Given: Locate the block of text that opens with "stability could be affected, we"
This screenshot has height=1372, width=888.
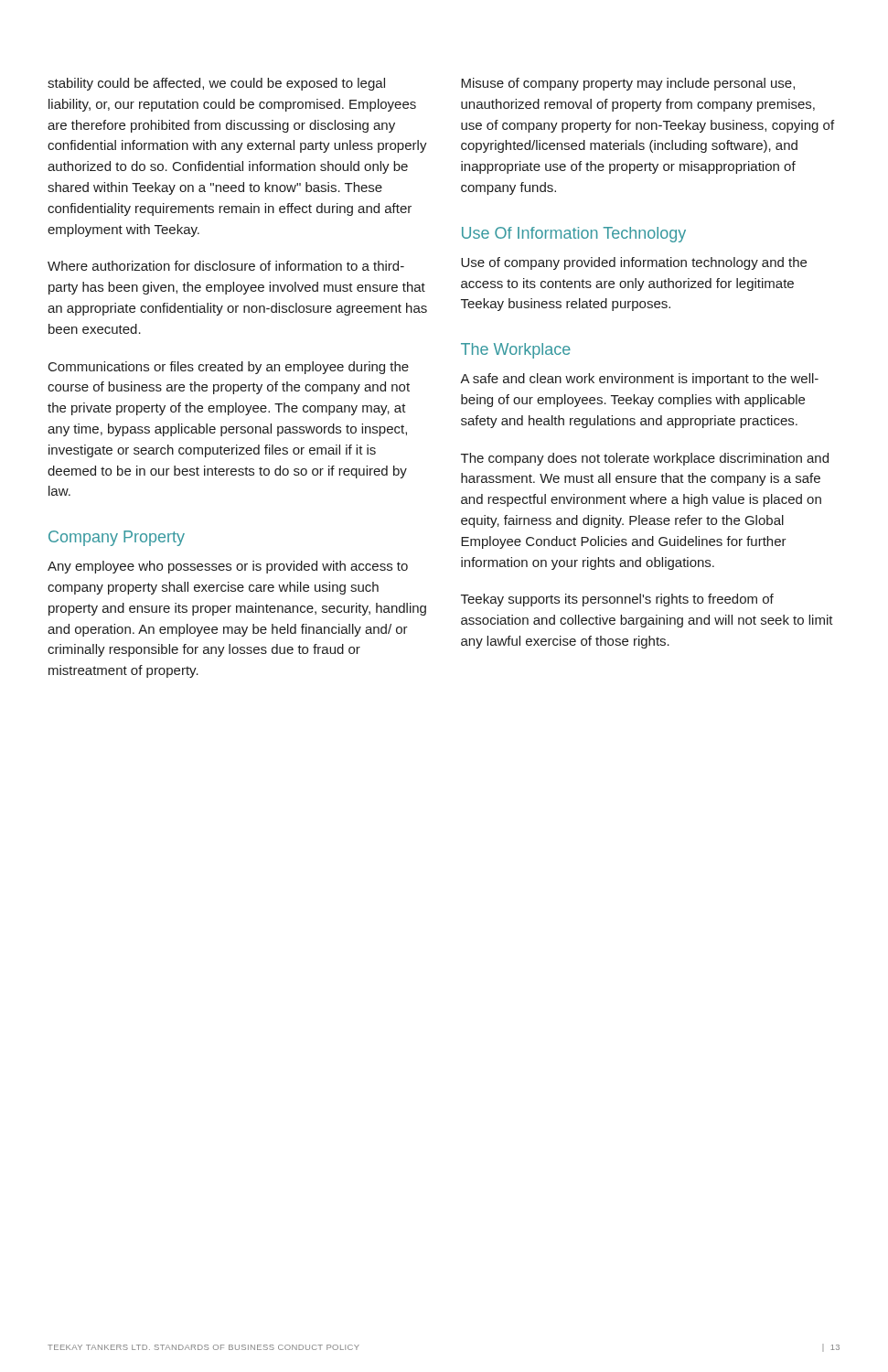Looking at the screenshot, I should [237, 156].
